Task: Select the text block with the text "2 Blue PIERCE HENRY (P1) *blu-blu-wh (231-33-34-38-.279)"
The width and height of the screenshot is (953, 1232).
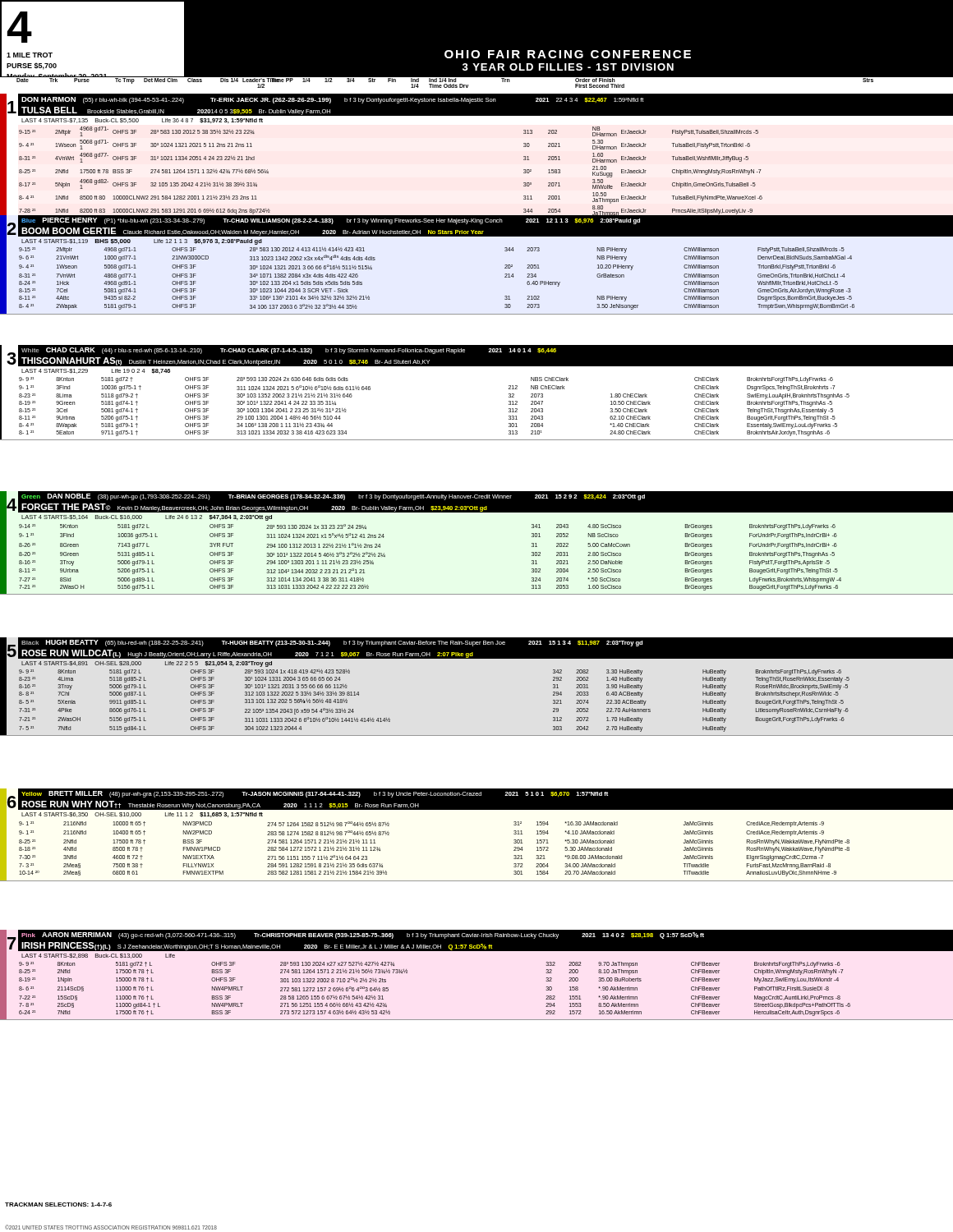Action: click(x=476, y=265)
